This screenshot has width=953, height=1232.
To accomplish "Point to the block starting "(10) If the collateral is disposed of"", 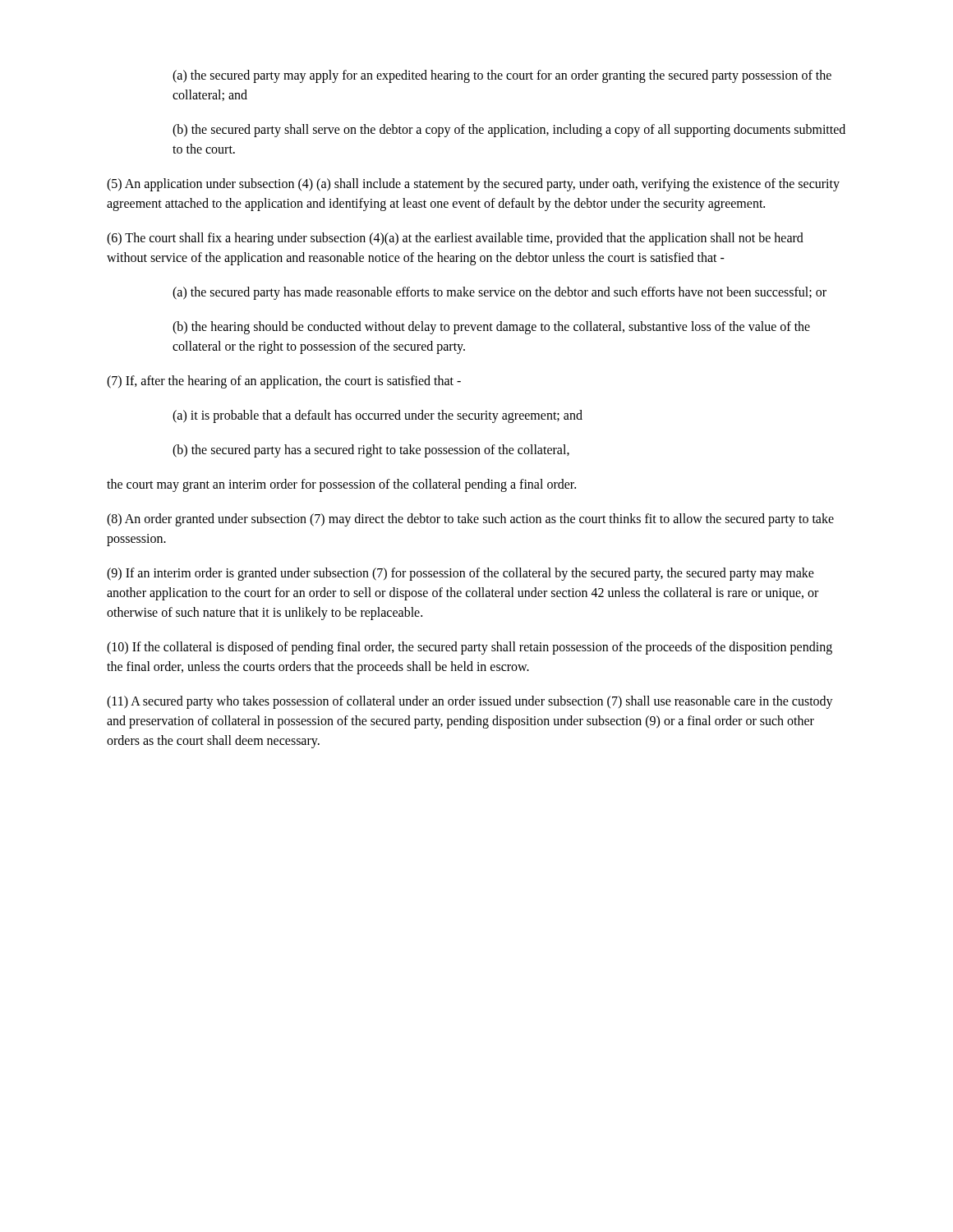I will pos(470,657).
